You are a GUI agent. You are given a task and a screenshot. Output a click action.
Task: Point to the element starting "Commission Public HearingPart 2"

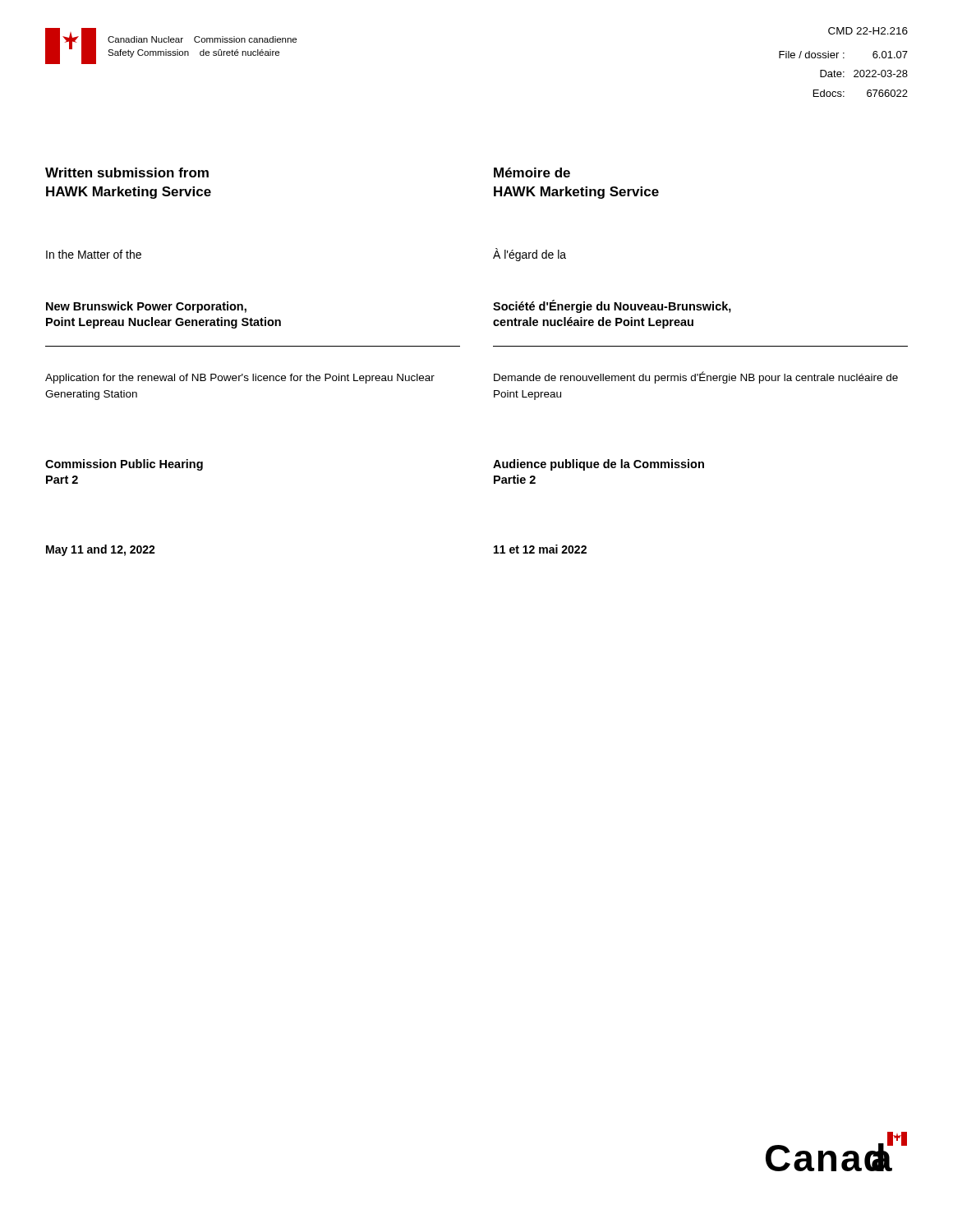coord(124,465)
